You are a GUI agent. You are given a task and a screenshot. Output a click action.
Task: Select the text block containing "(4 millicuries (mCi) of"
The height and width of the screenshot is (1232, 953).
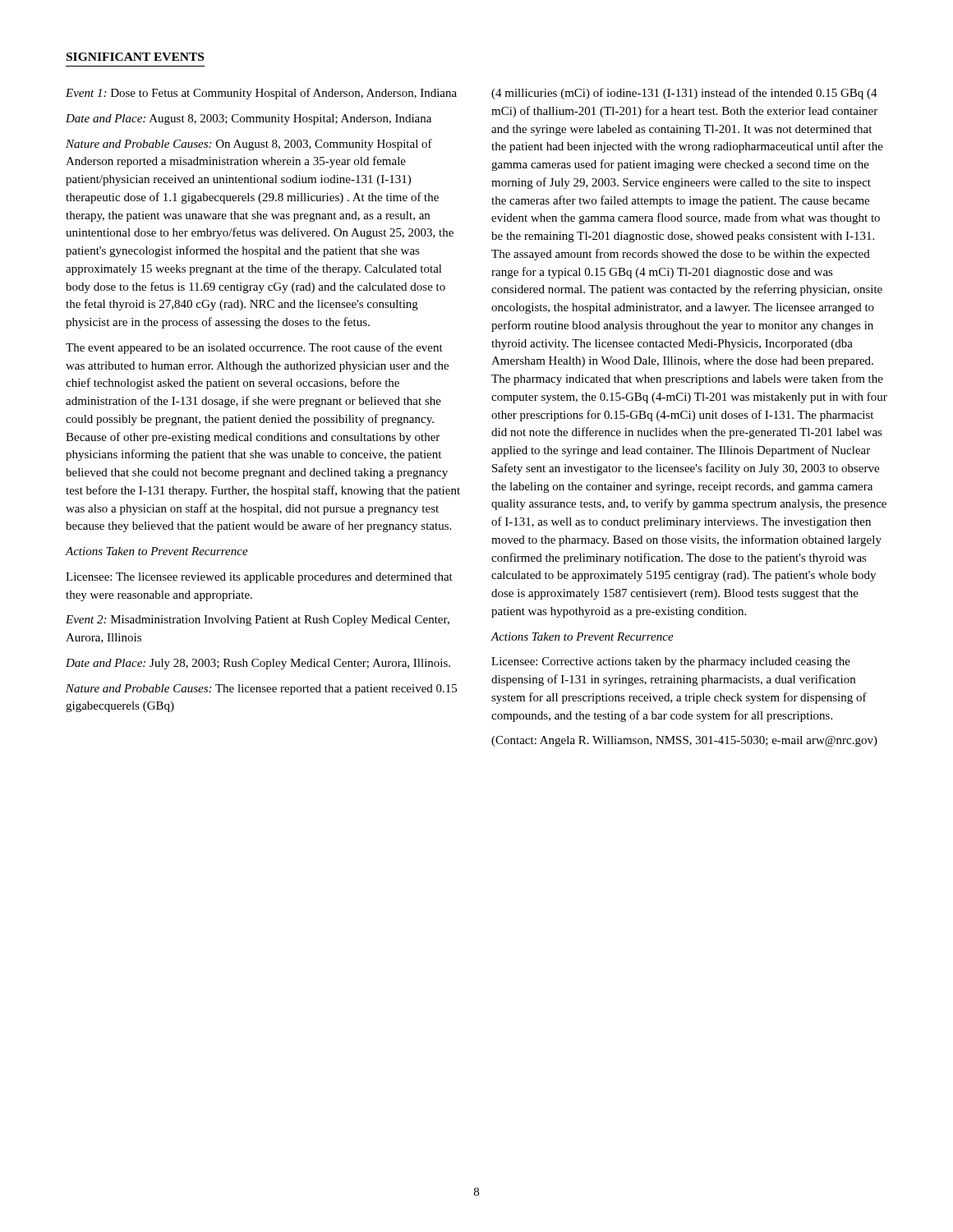tap(689, 353)
